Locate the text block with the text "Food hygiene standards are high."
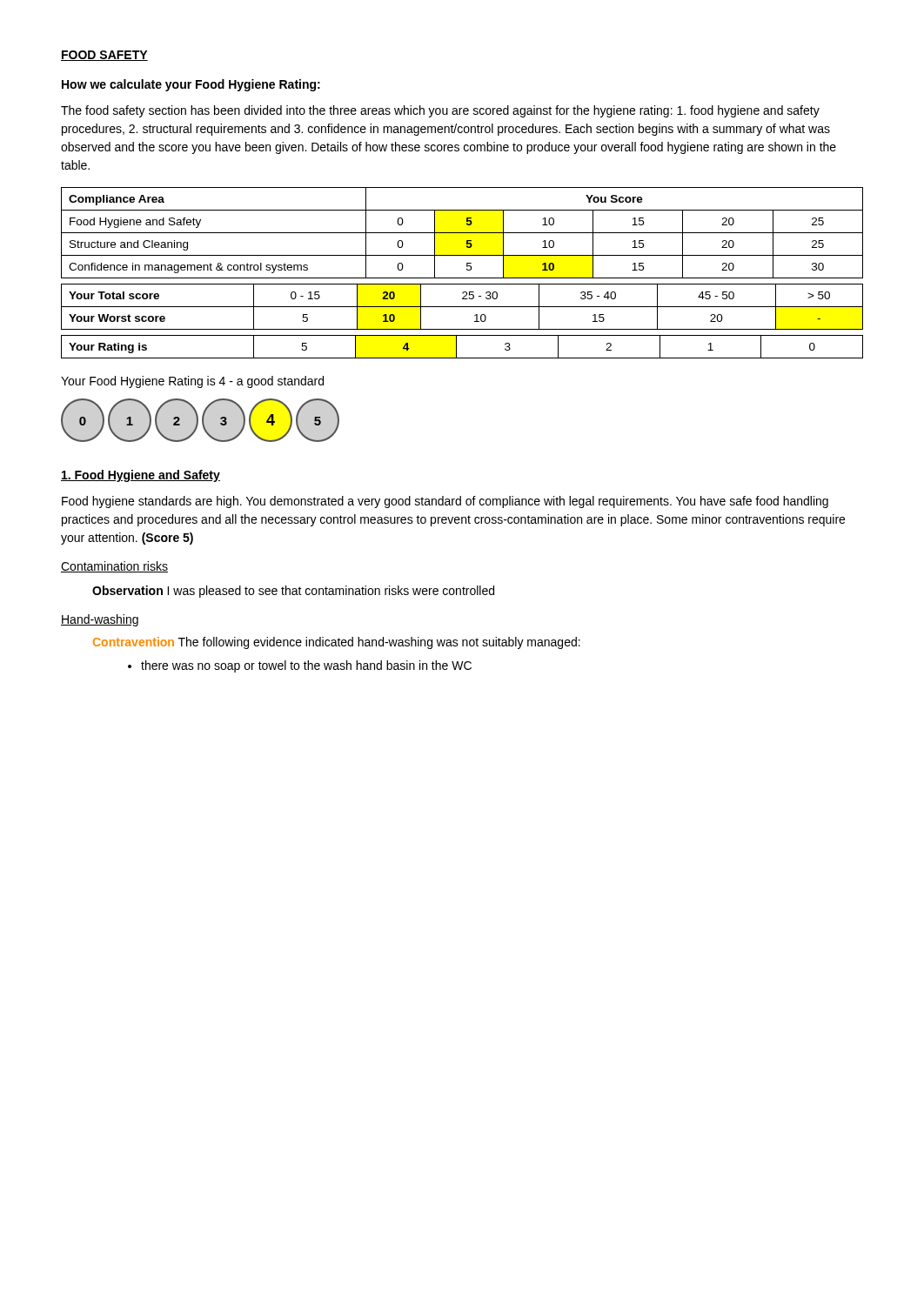The image size is (924, 1305). [453, 519]
